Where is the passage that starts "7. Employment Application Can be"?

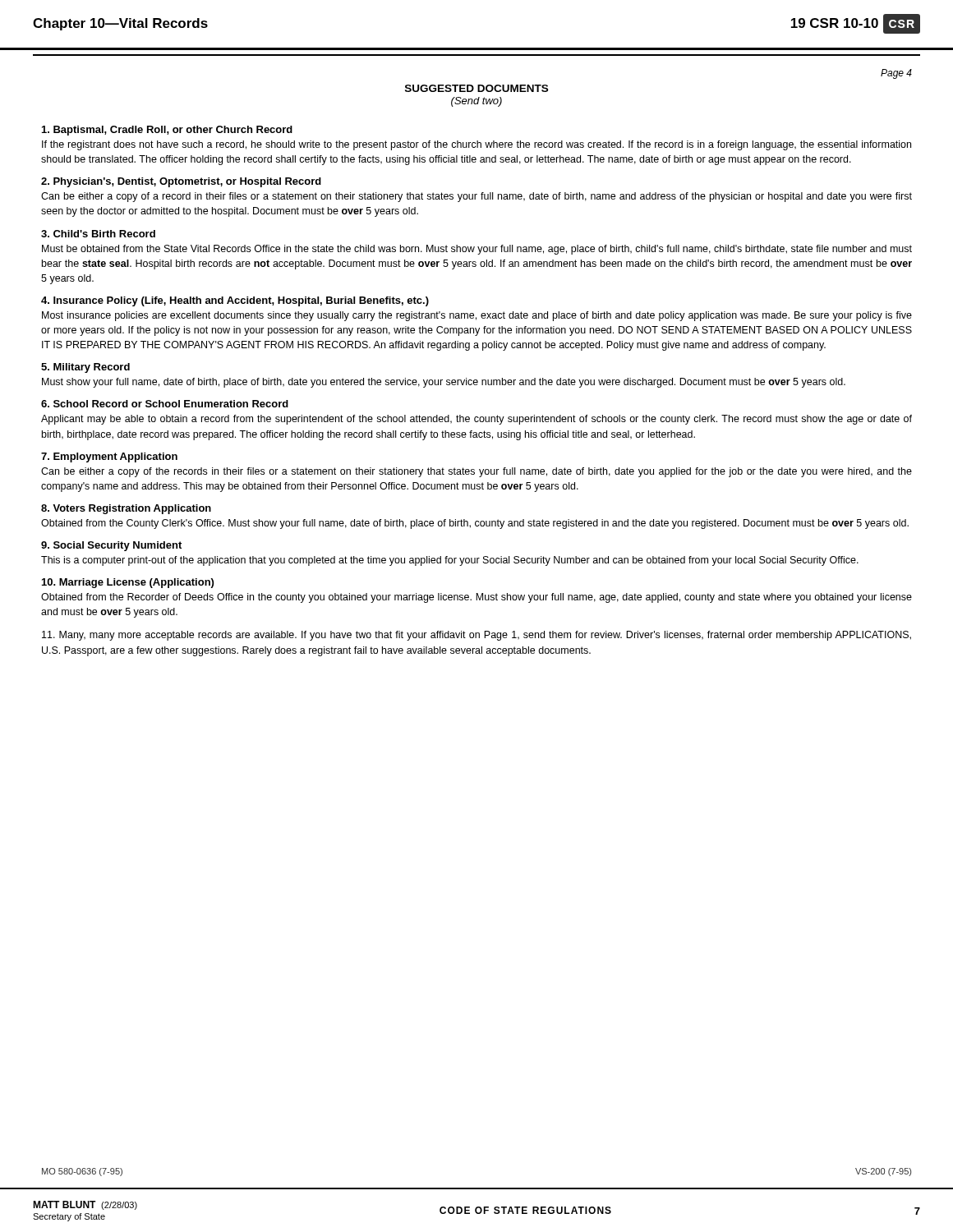click(x=476, y=472)
